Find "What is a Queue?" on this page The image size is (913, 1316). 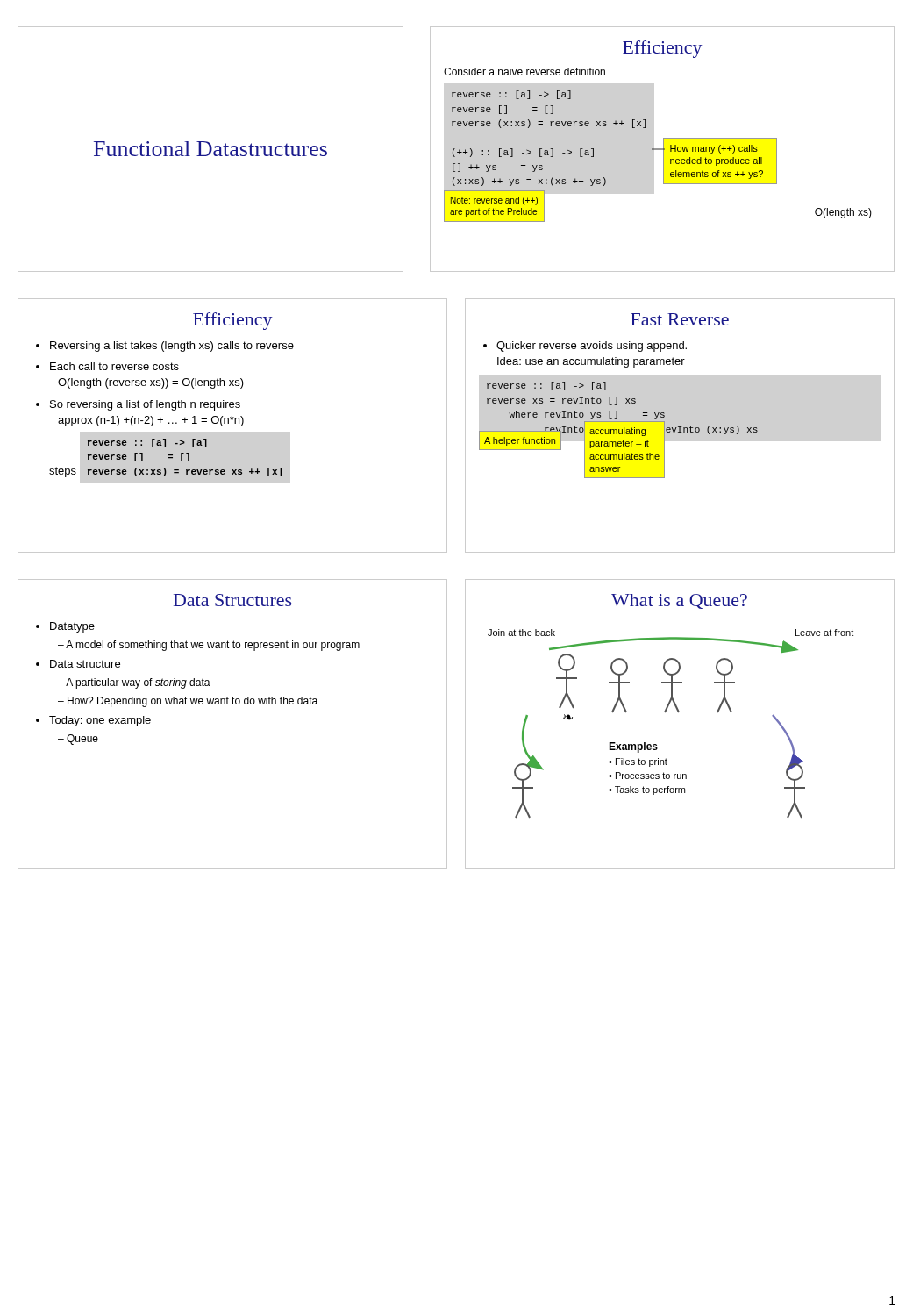680,600
